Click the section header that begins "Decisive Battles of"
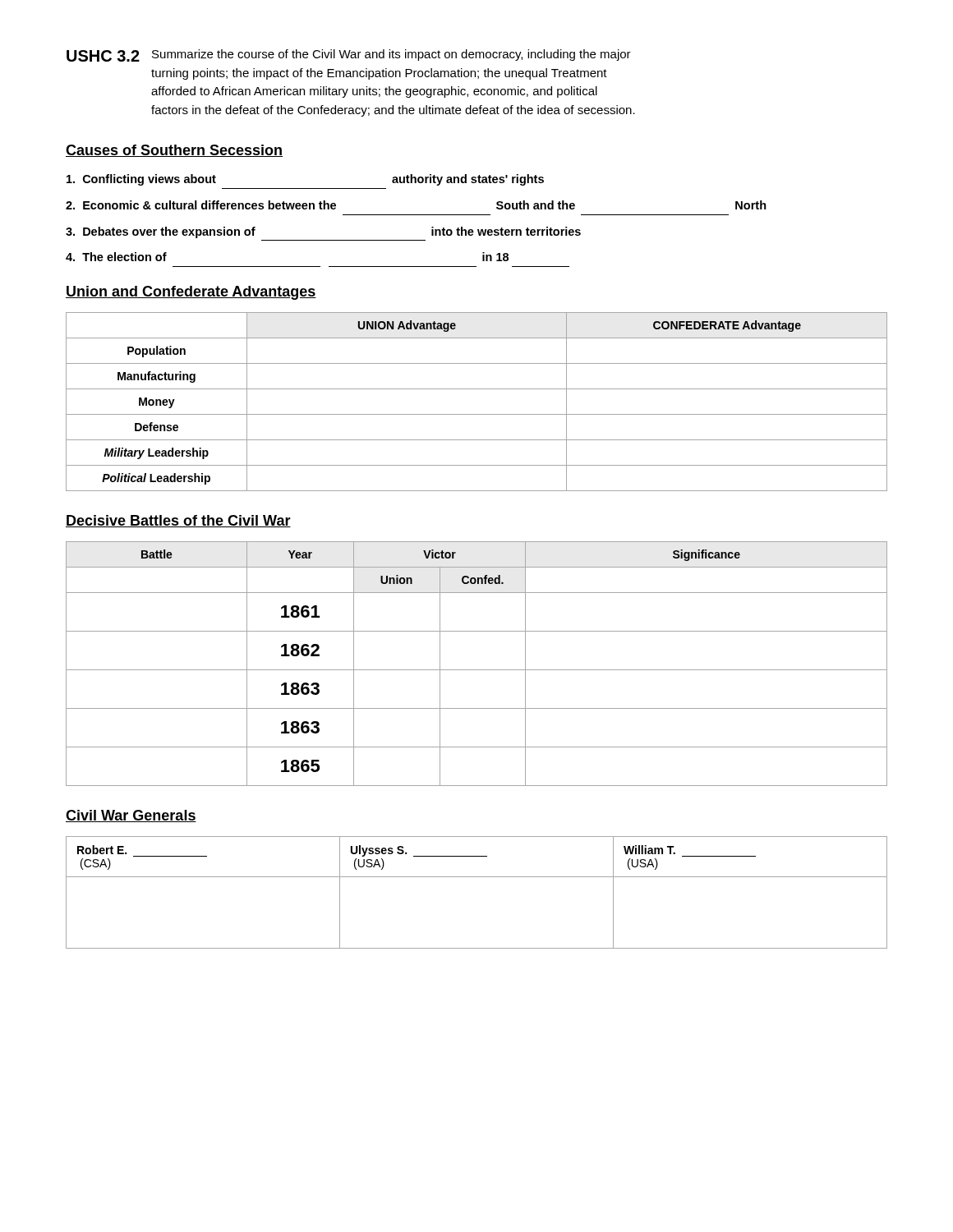Viewport: 953px width, 1232px height. pos(178,521)
